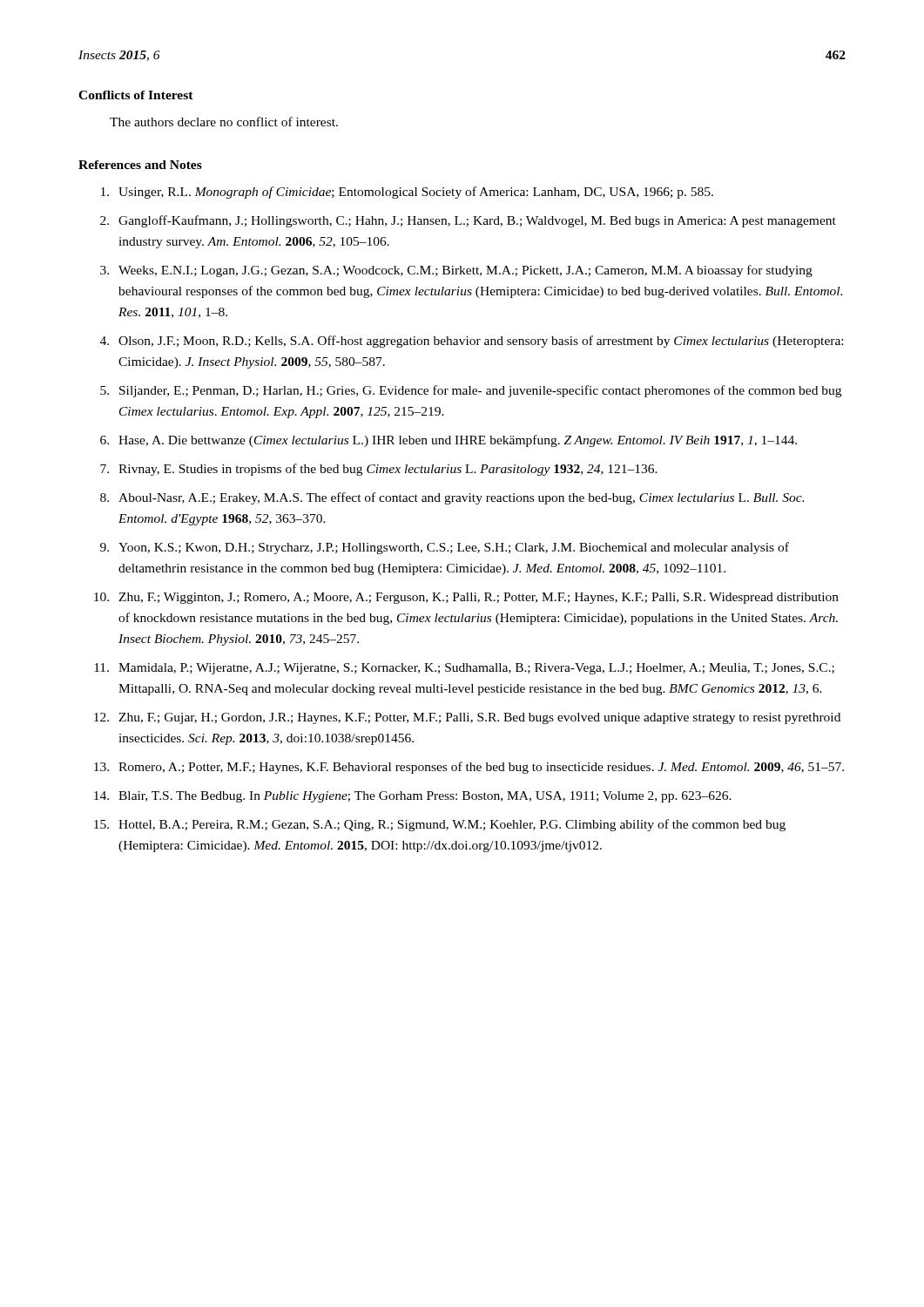Find the list item containing "10. Zhu, F.; Wigginton, J.; Romero, A.;"

[462, 618]
